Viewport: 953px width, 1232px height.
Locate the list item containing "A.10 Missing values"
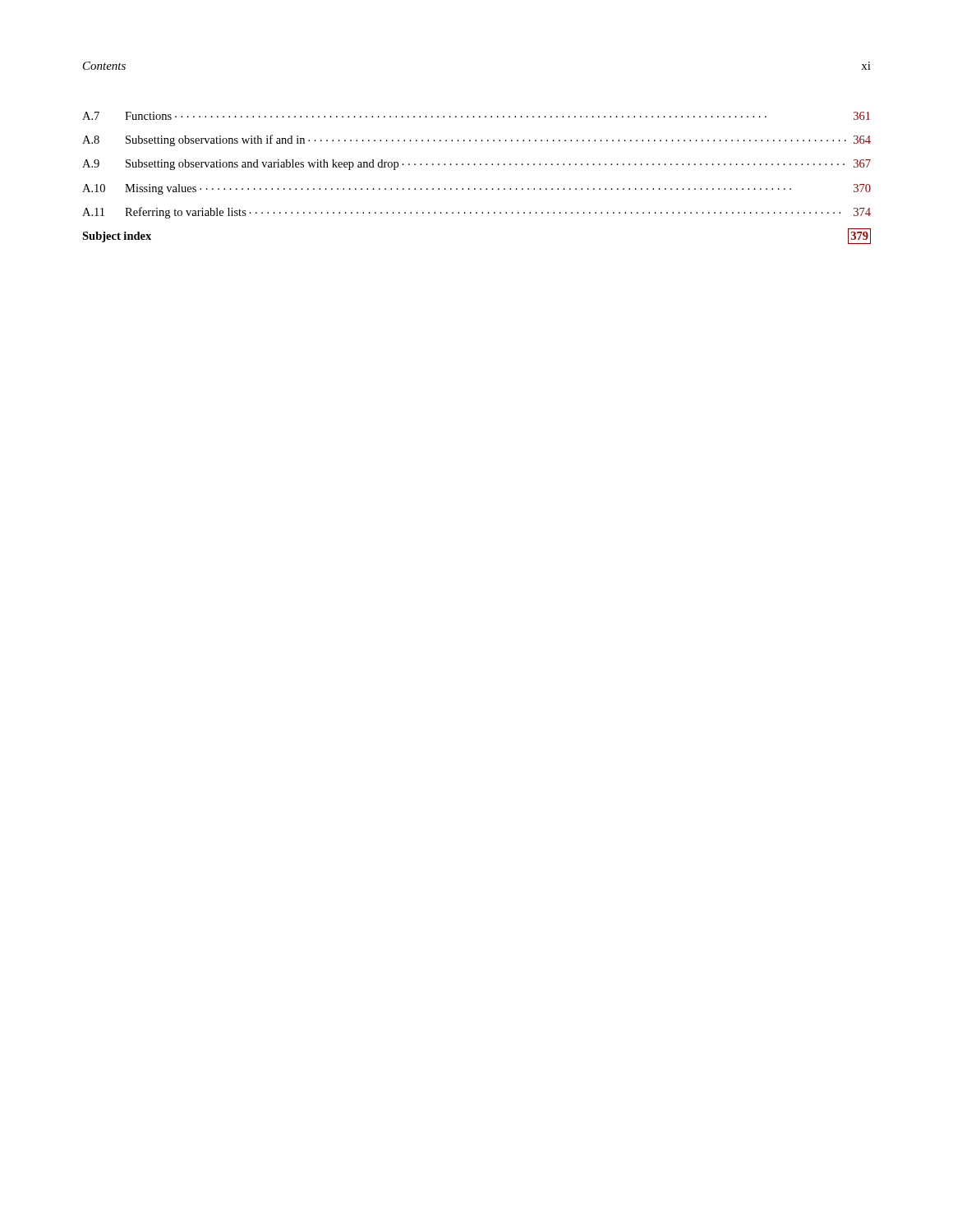476,188
